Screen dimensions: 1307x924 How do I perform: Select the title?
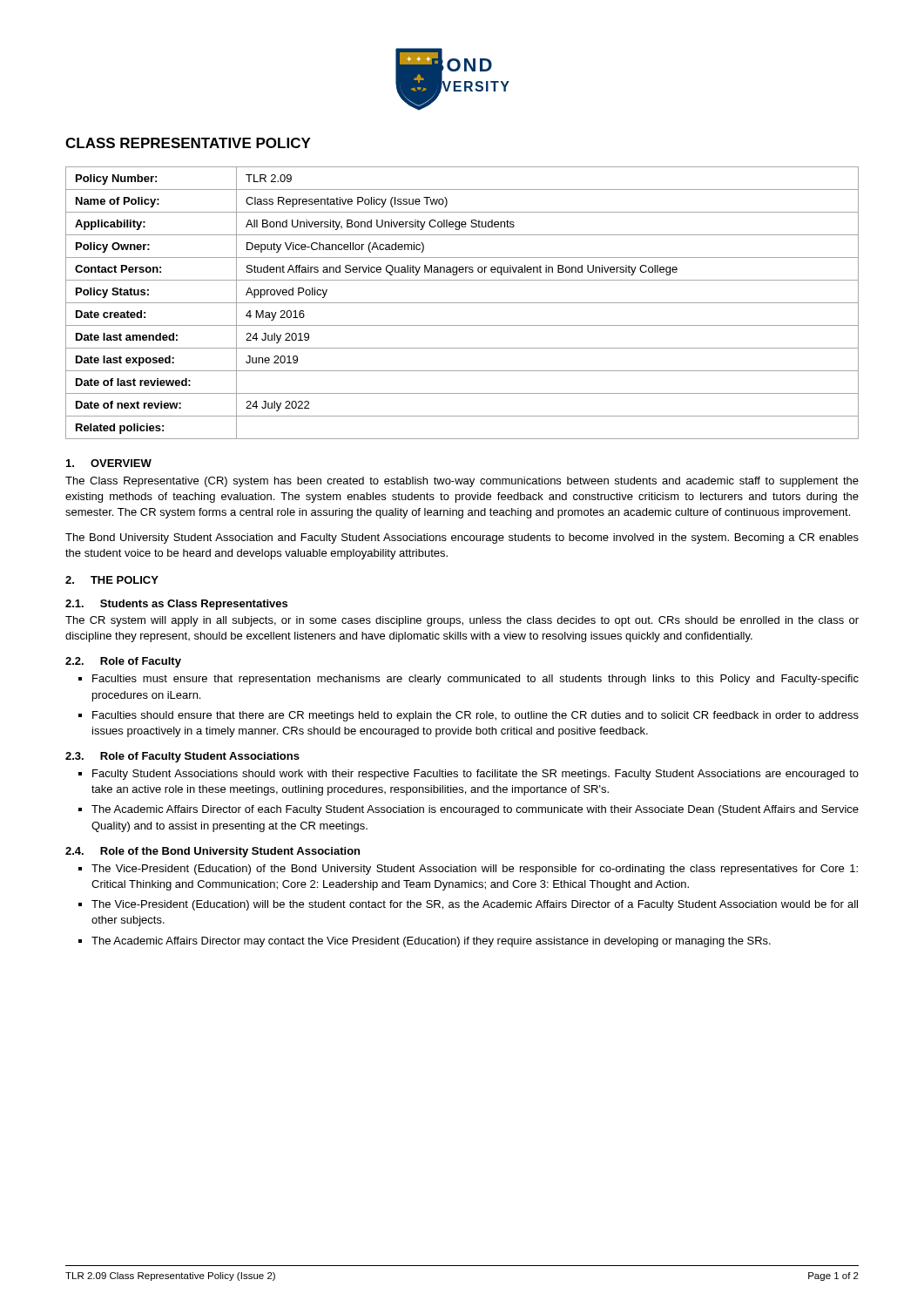462,144
